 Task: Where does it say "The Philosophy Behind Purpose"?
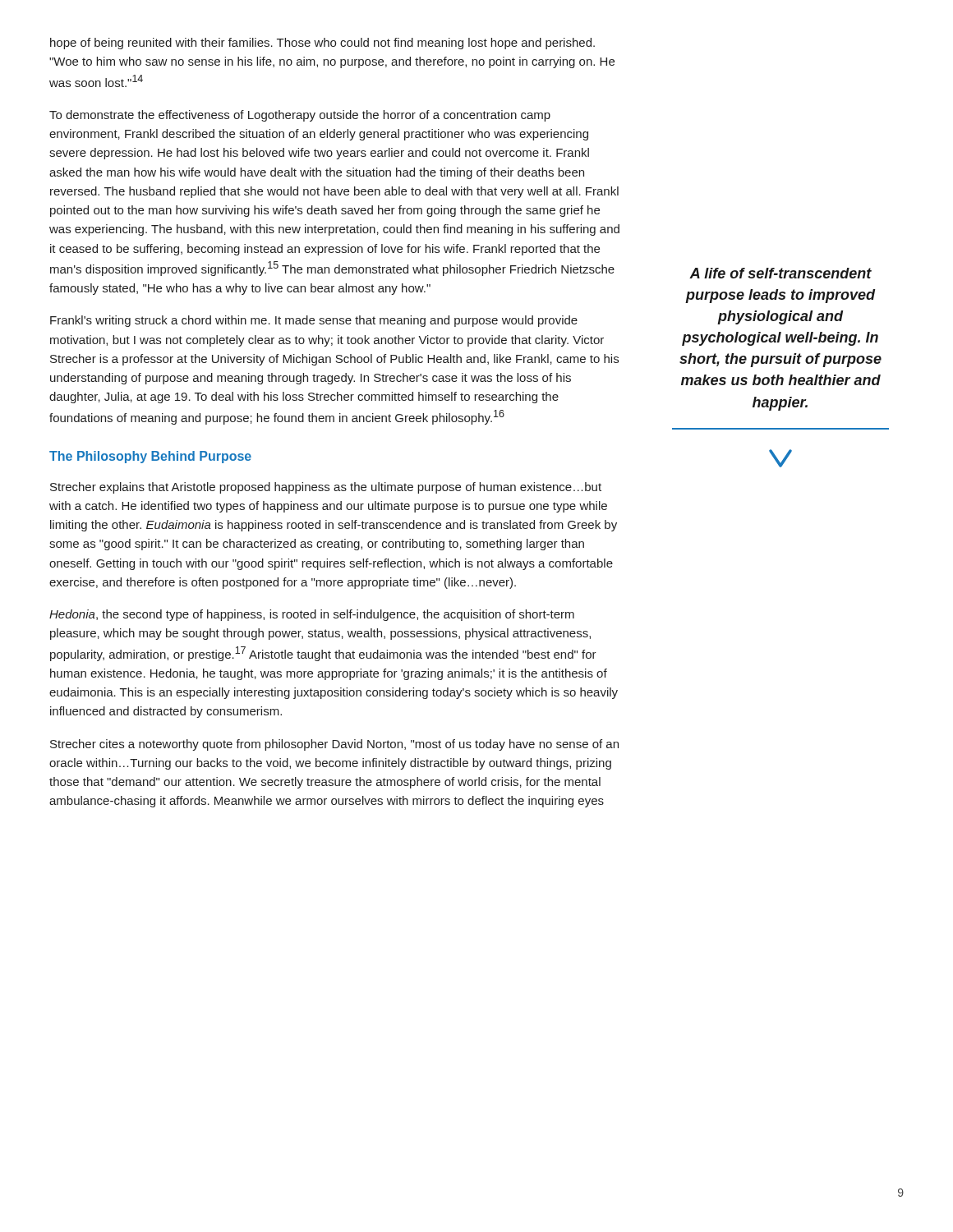pos(150,457)
